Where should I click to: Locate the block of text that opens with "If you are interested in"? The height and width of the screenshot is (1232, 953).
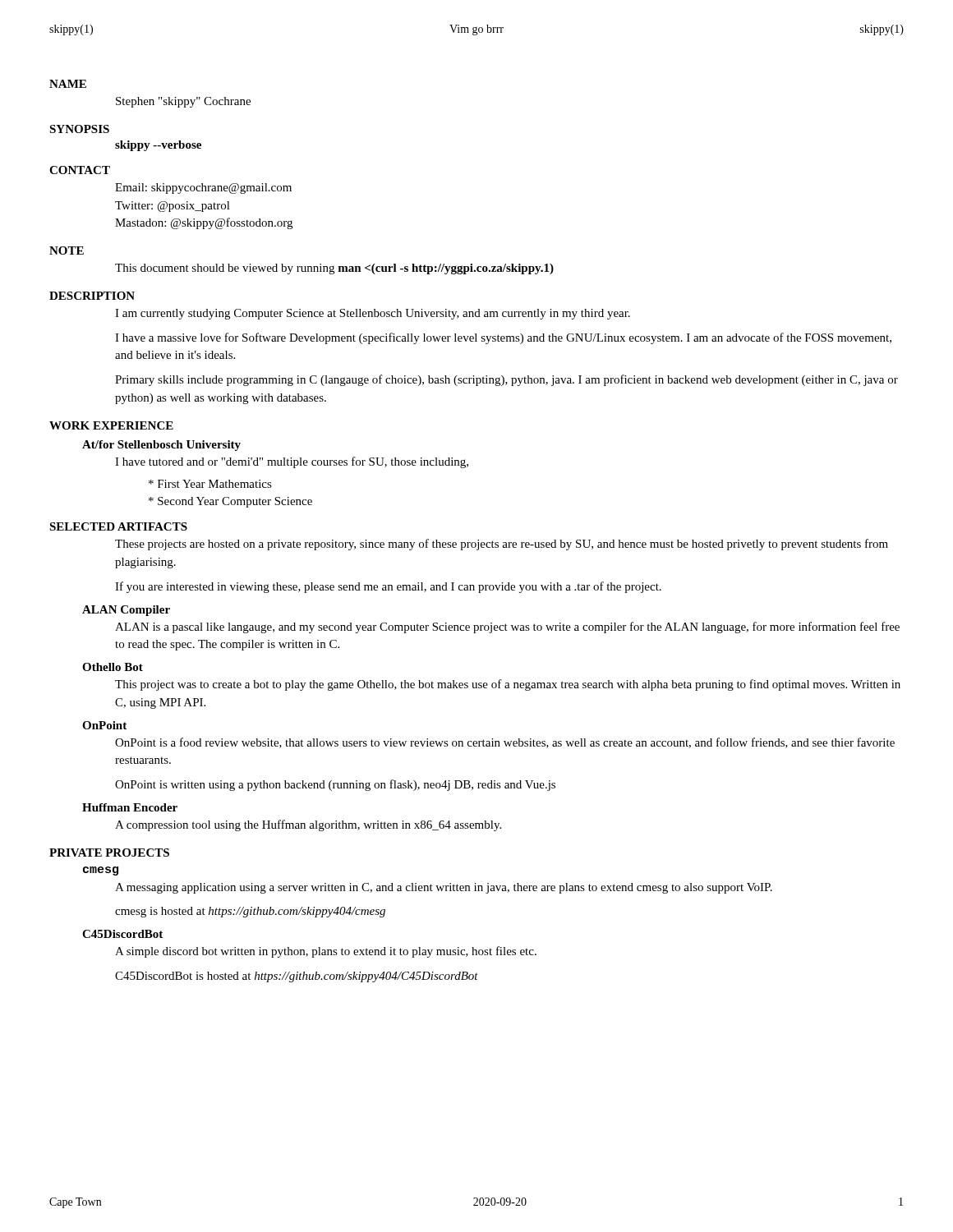388,586
